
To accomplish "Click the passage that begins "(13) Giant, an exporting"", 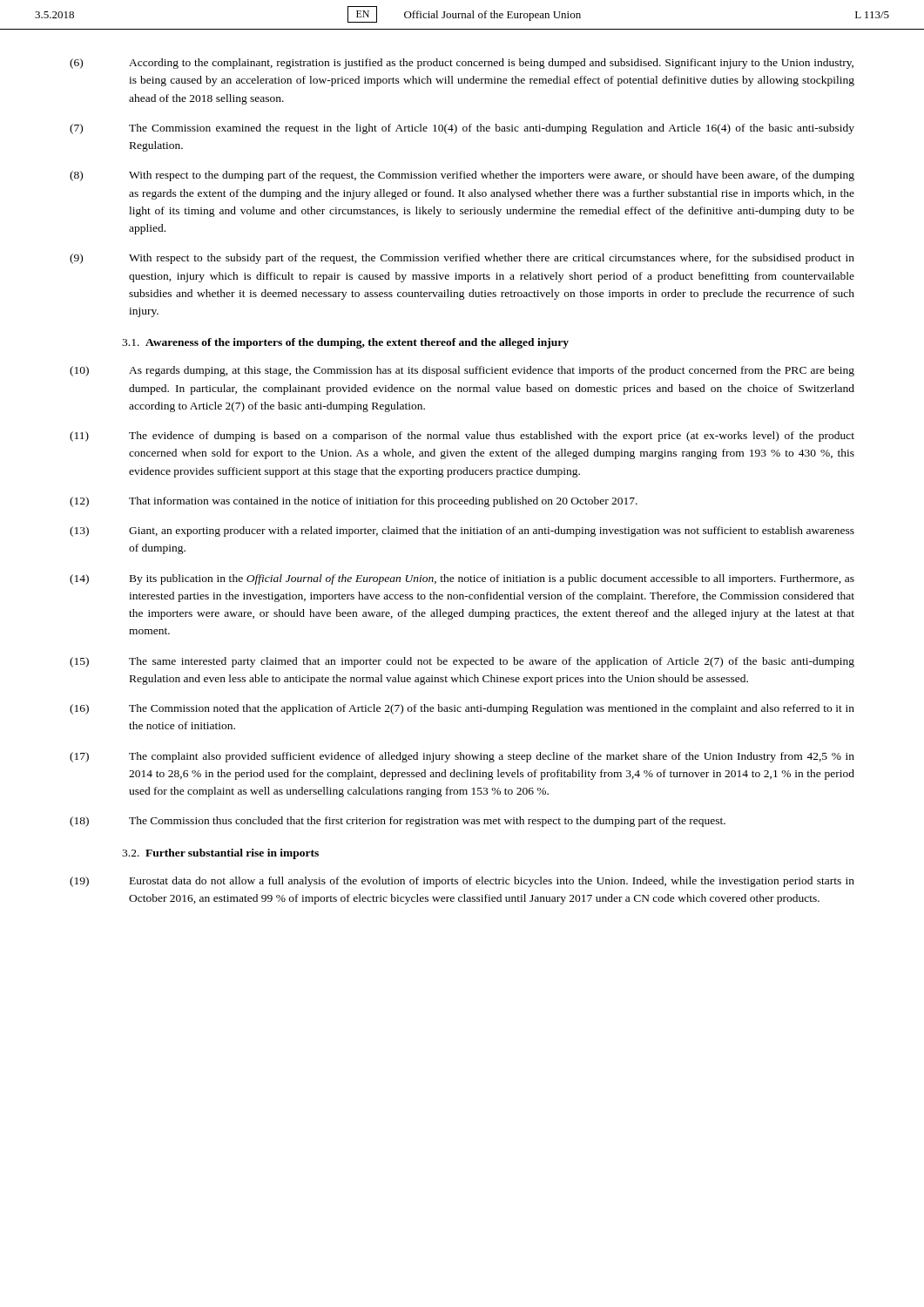I will tap(462, 540).
